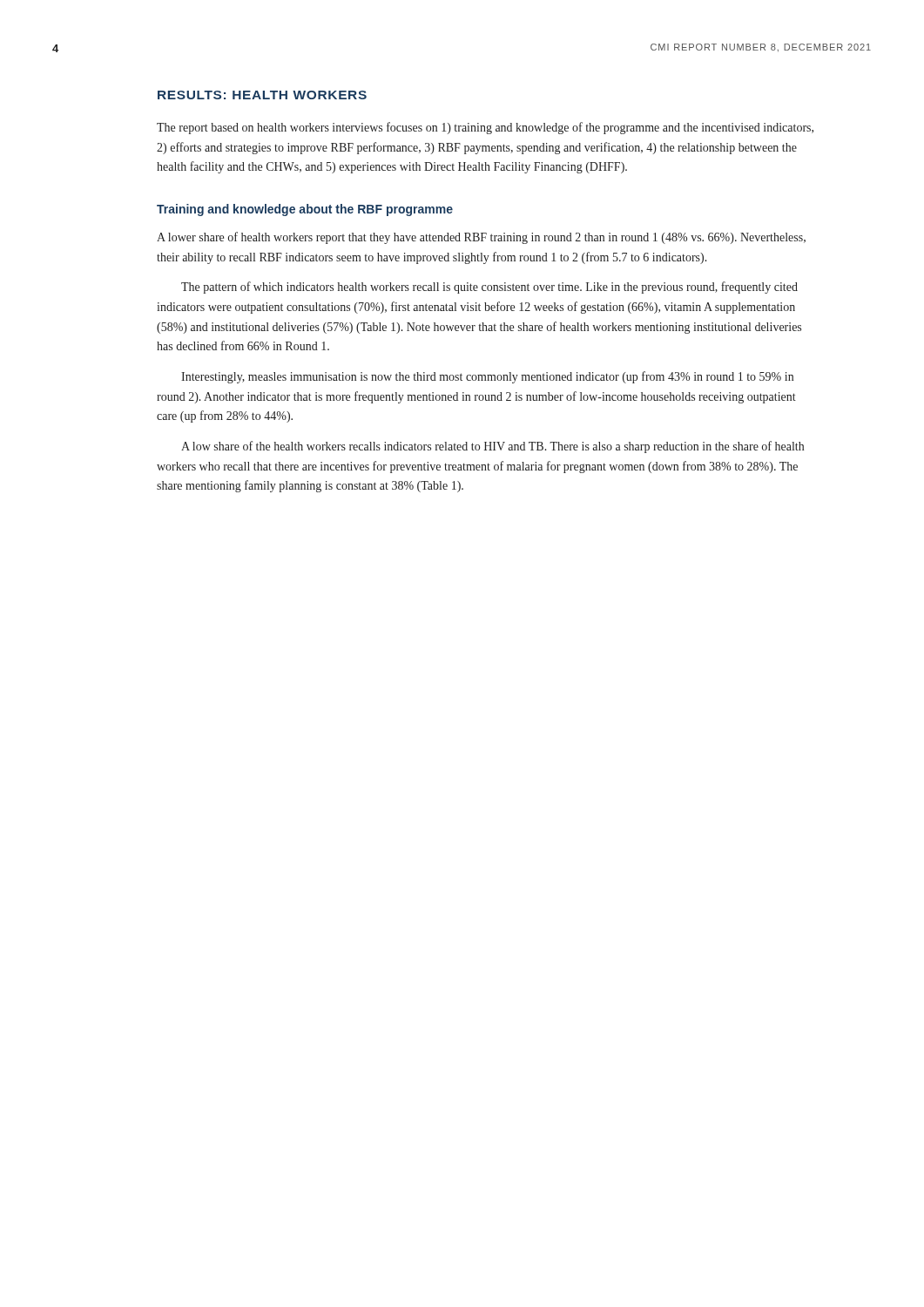Click on the block starting "The report based"

pyautogui.click(x=486, y=147)
